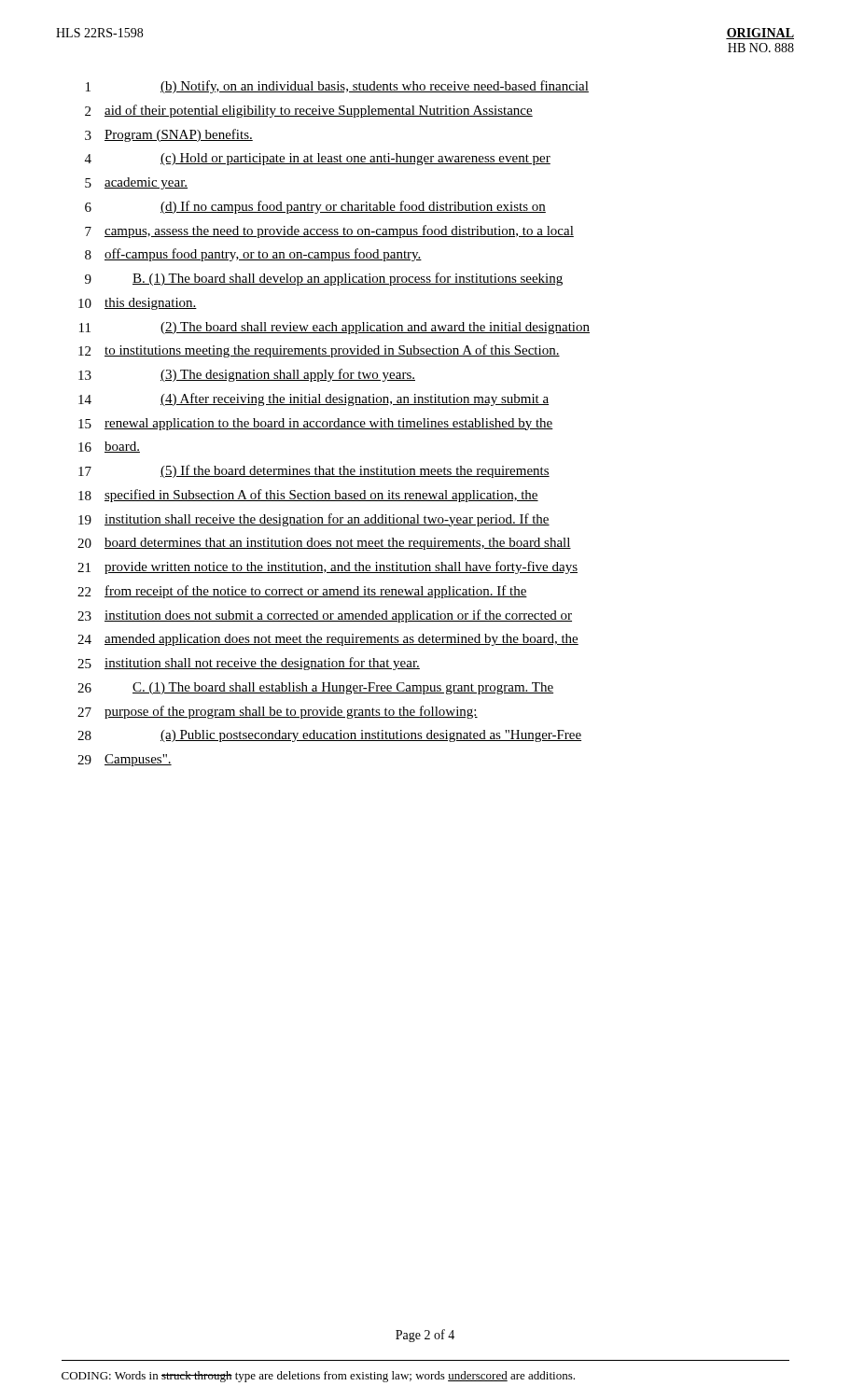Point to the text block starting "14 (4) After receiving the initial"

(x=425, y=399)
